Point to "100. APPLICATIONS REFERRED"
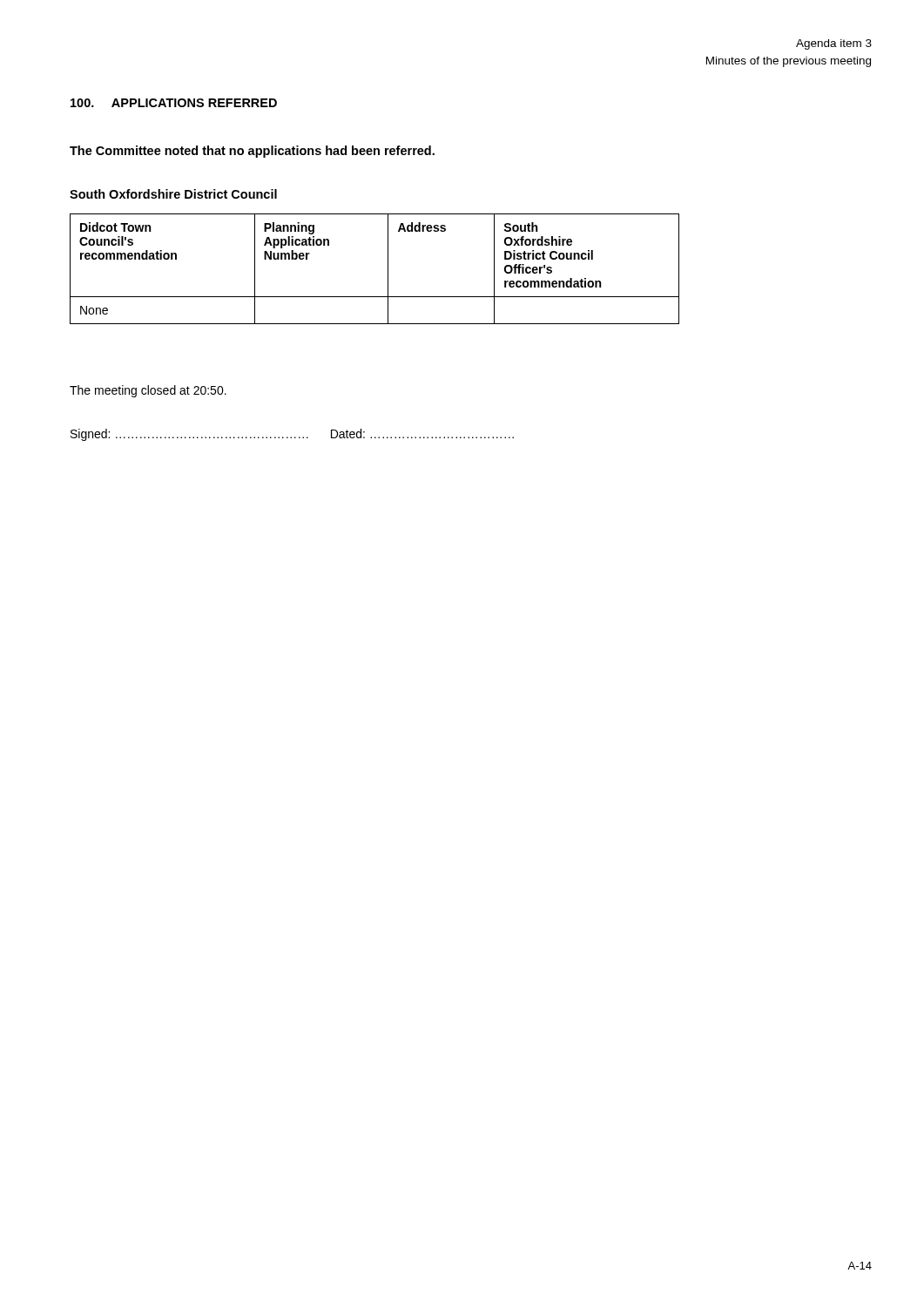Image resolution: width=924 pixels, height=1307 pixels. (174, 103)
